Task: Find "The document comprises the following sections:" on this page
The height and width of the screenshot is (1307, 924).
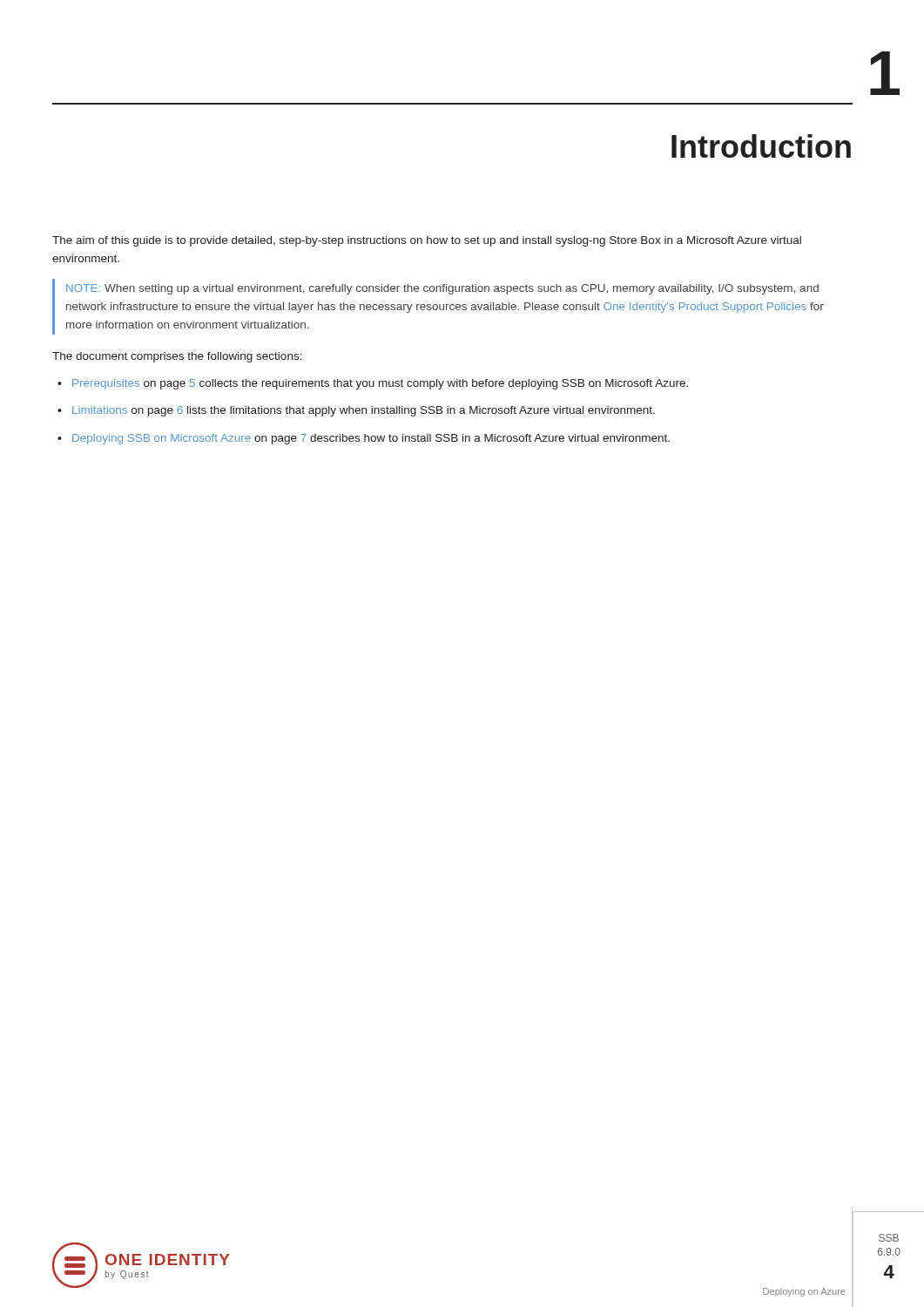Action: pyautogui.click(x=177, y=356)
